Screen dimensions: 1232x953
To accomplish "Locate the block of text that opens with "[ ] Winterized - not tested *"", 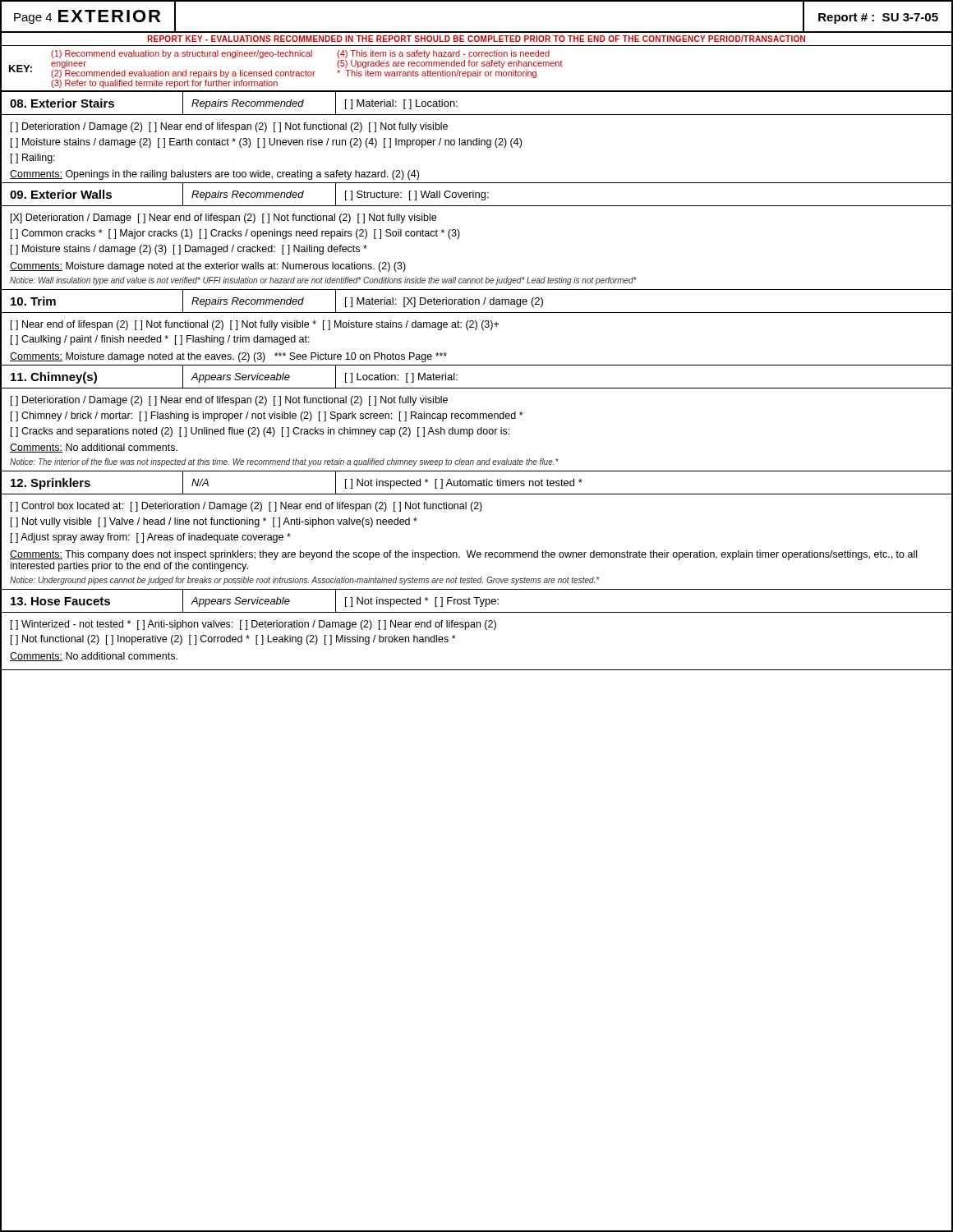I will click(x=253, y=632).
